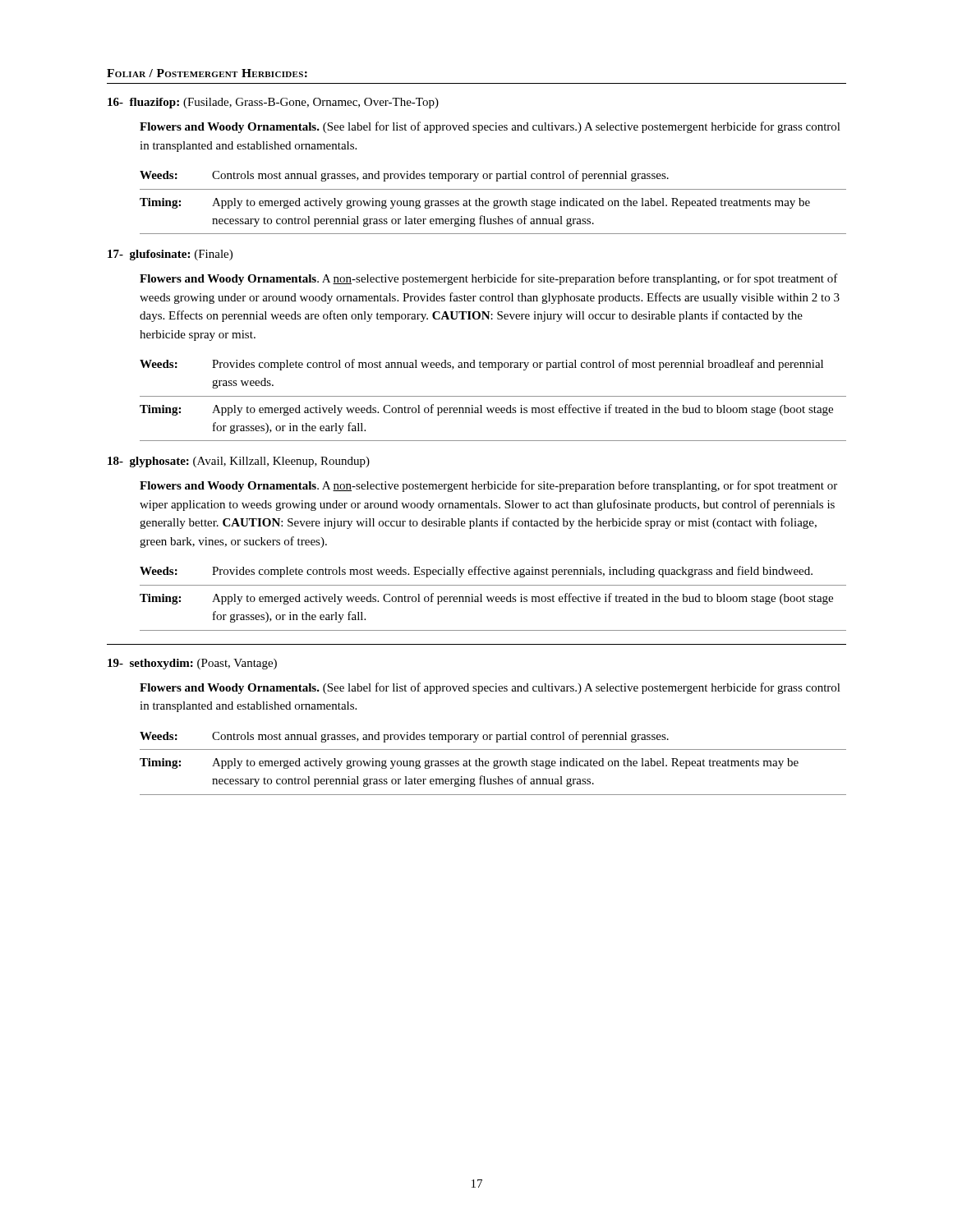This screenshot has height=1232, width=953.
Task: Select the list item containing "16- fluazifop: (Fusilade, Grass-B-Gone, Ornamec,"
Action: pos(273,102)
